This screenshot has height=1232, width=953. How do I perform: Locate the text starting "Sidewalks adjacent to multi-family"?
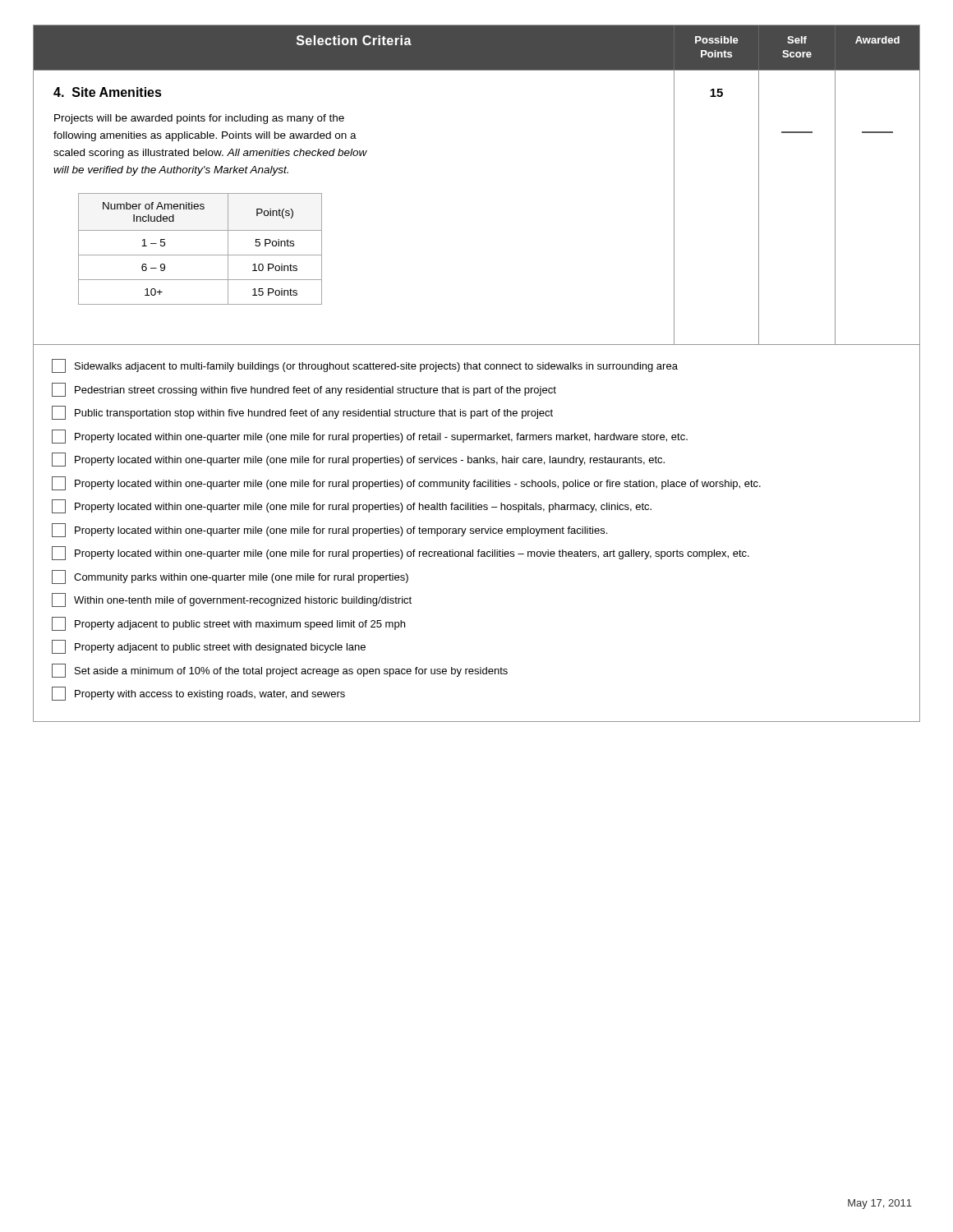(x=365, y=367)
